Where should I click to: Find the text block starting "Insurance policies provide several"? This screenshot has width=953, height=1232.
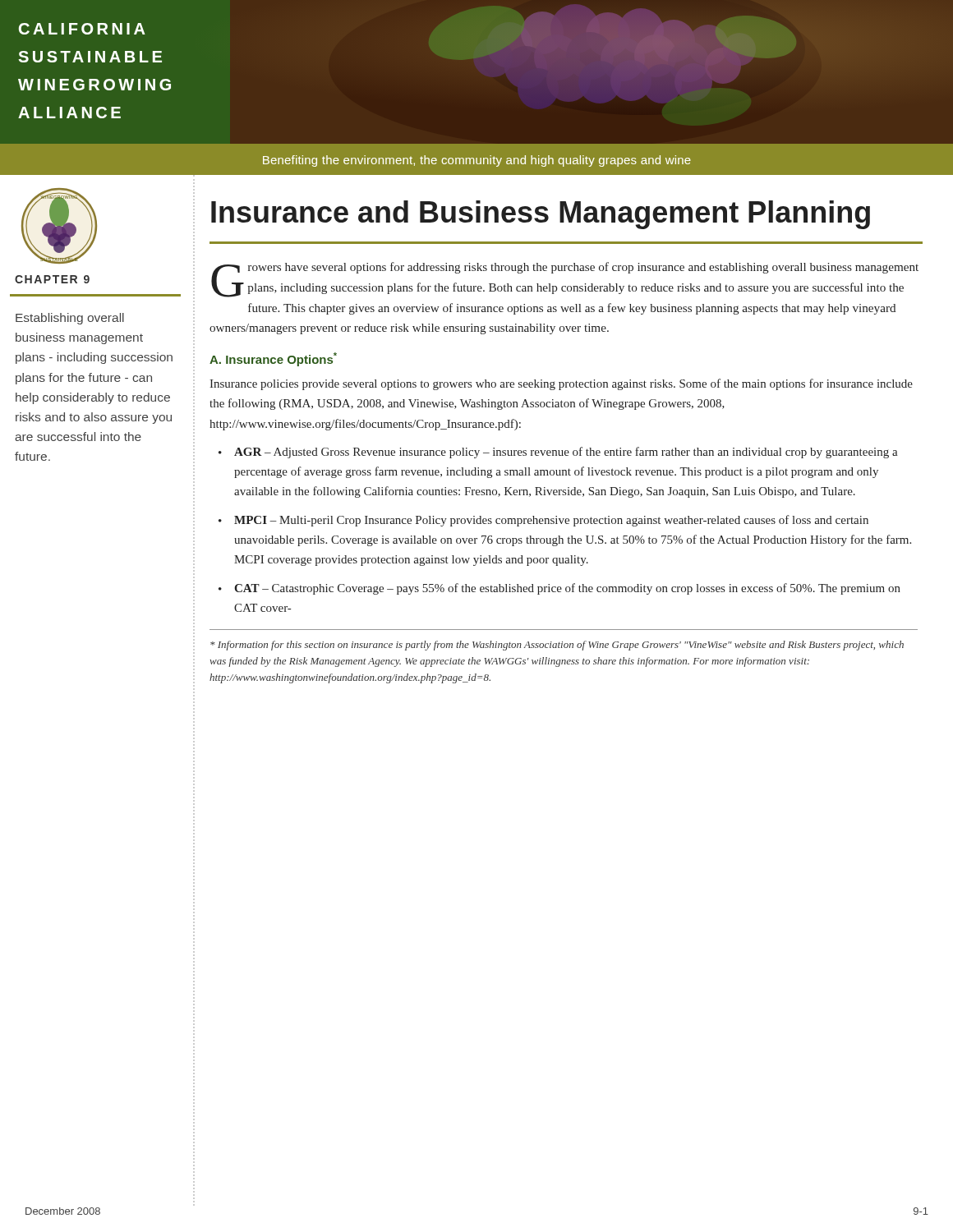point(561,403)
